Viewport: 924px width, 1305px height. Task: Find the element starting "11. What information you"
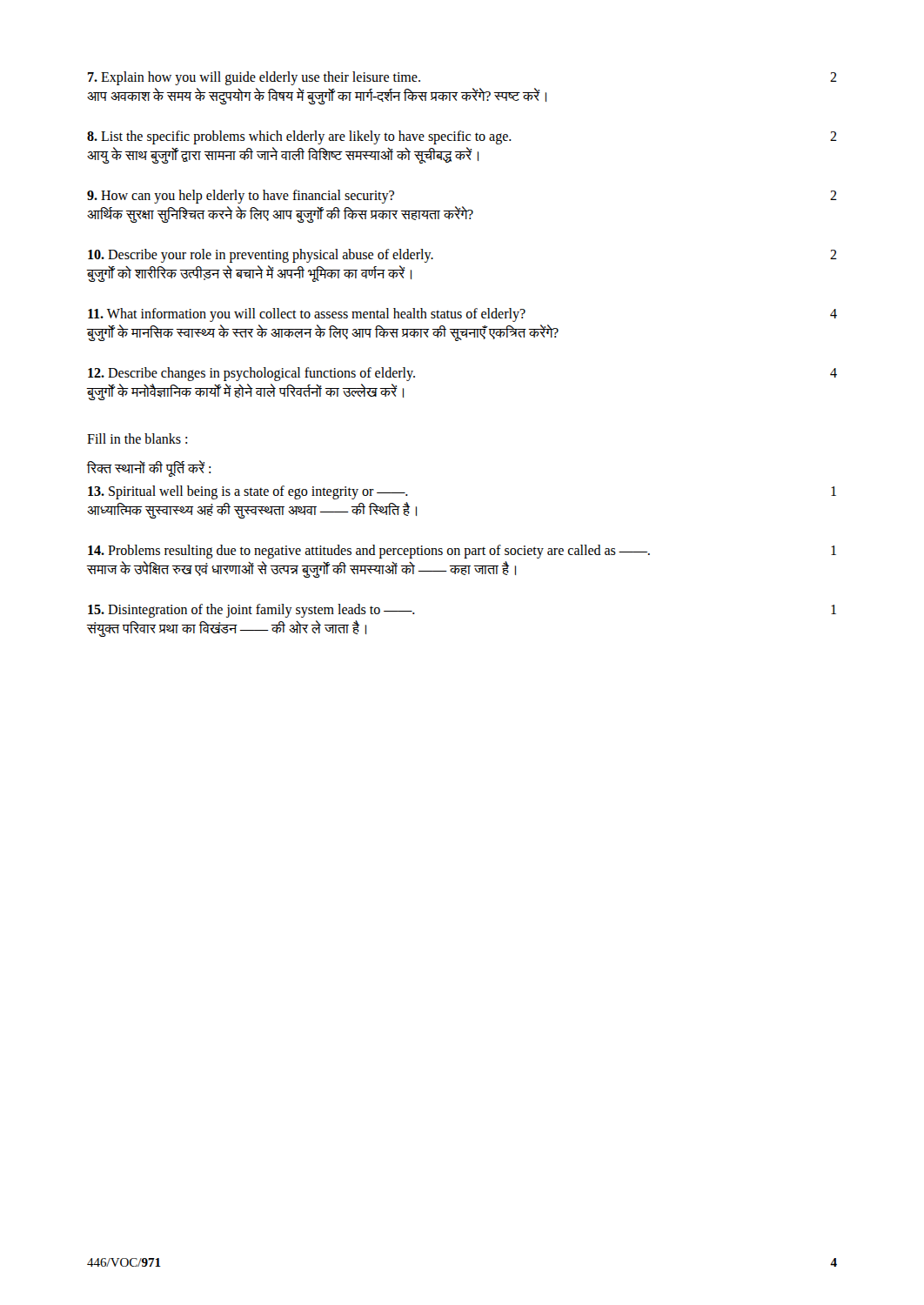click(462, 324)
